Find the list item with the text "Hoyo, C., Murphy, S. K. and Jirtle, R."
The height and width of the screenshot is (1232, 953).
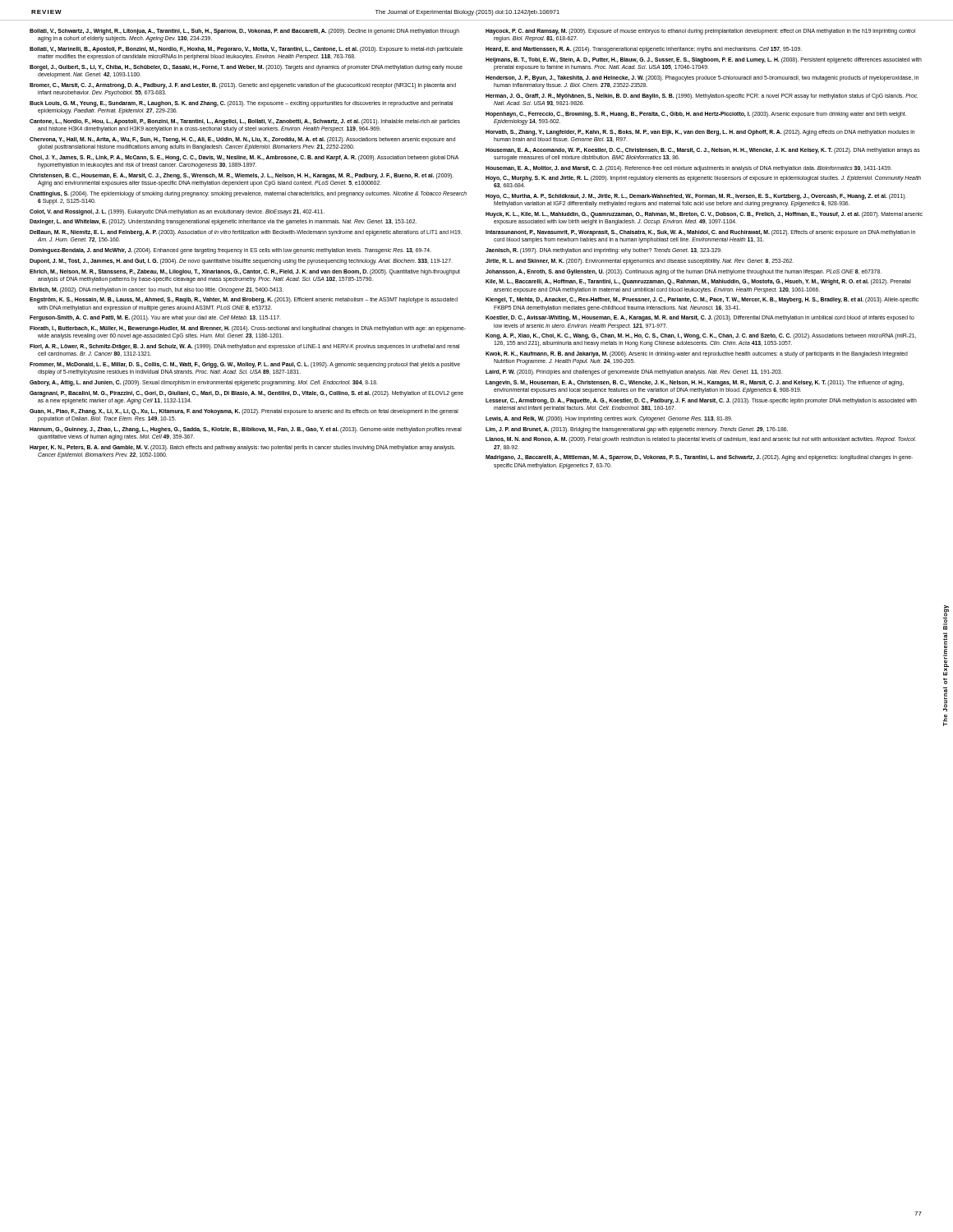click(703, 182)
